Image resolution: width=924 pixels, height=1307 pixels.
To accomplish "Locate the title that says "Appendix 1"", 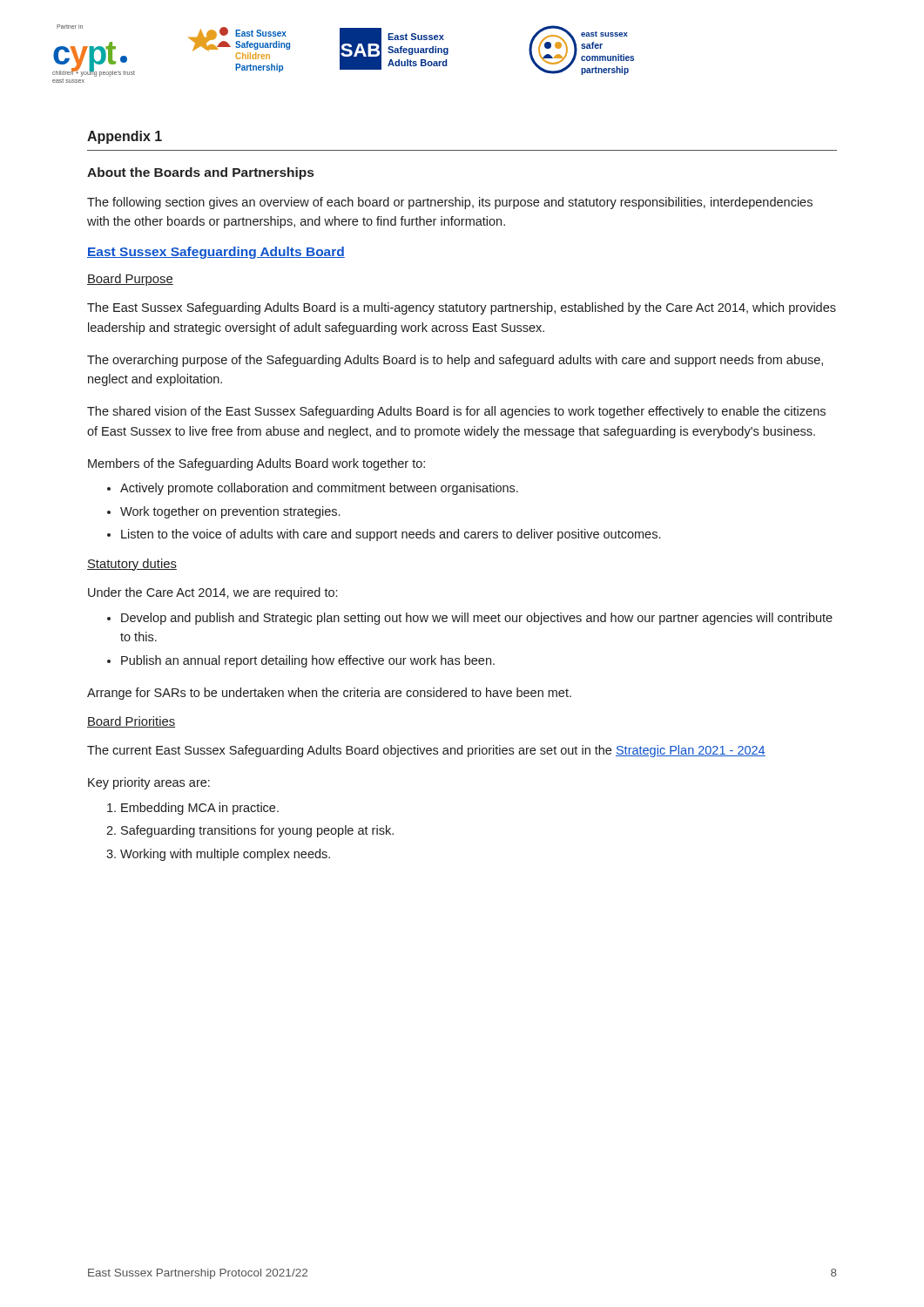I will 125,137.
